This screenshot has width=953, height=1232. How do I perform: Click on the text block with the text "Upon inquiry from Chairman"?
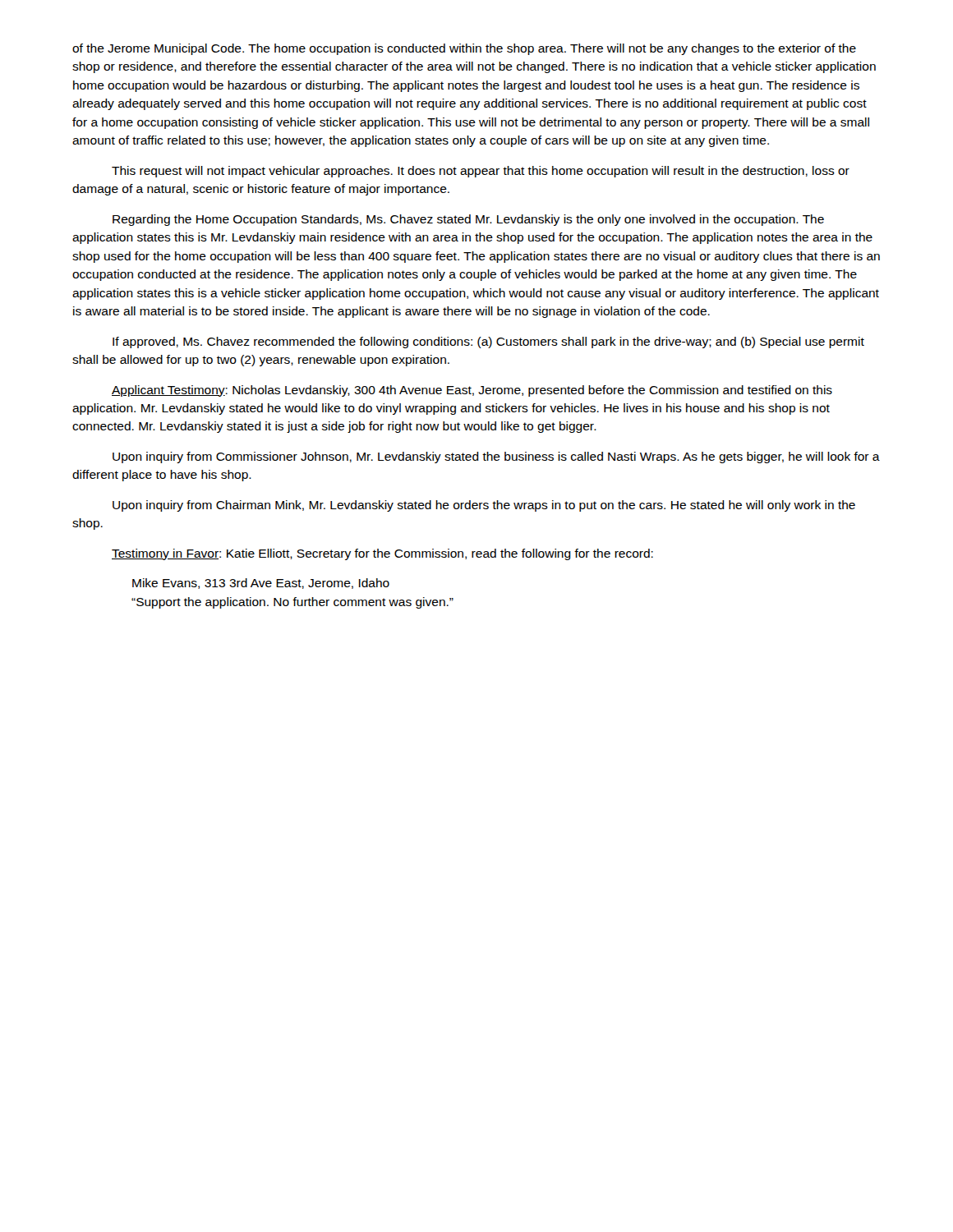464,514
